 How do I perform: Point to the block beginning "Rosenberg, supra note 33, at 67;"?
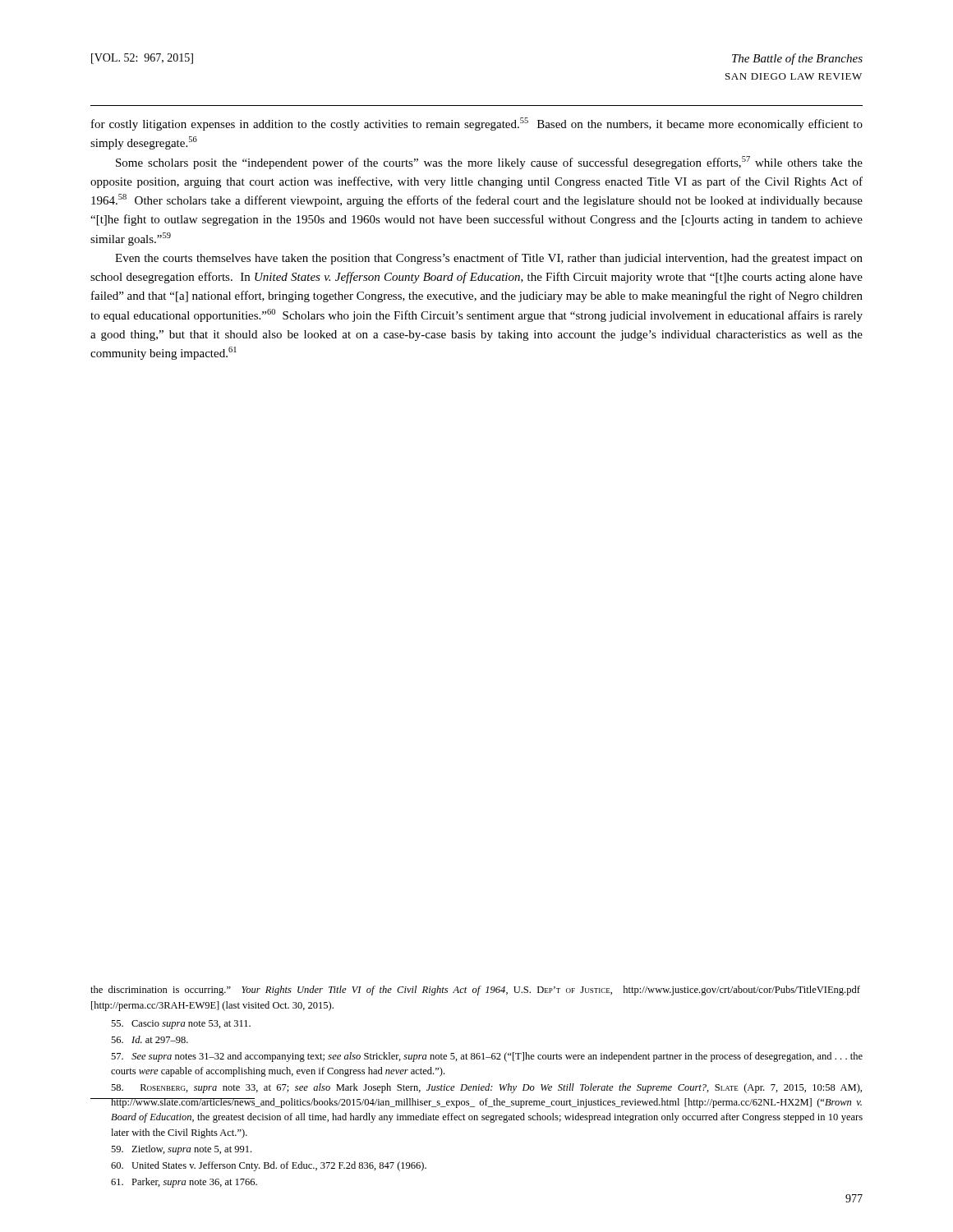487,1110
